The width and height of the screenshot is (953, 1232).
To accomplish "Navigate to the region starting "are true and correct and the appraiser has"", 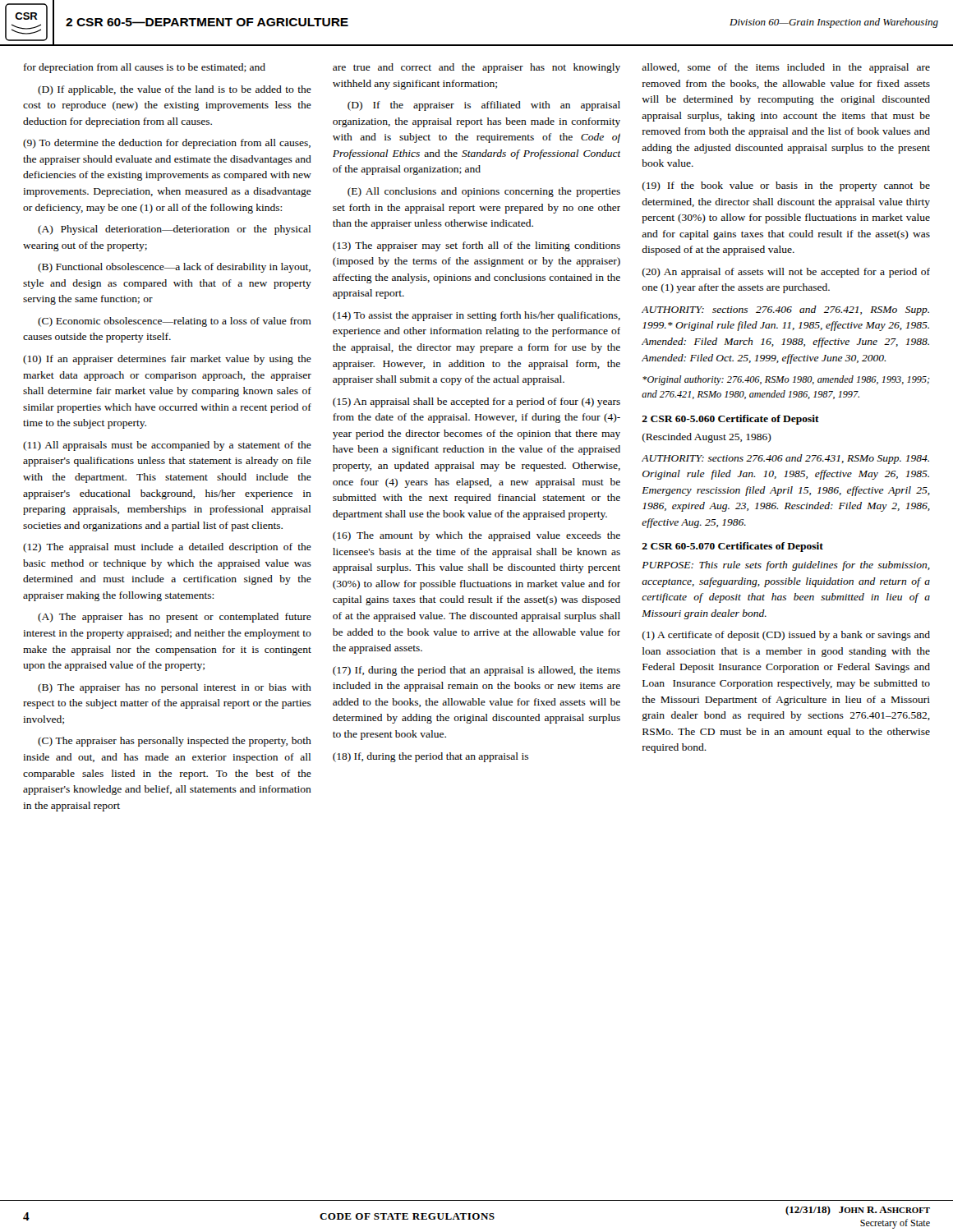I will tap(477, 75).
